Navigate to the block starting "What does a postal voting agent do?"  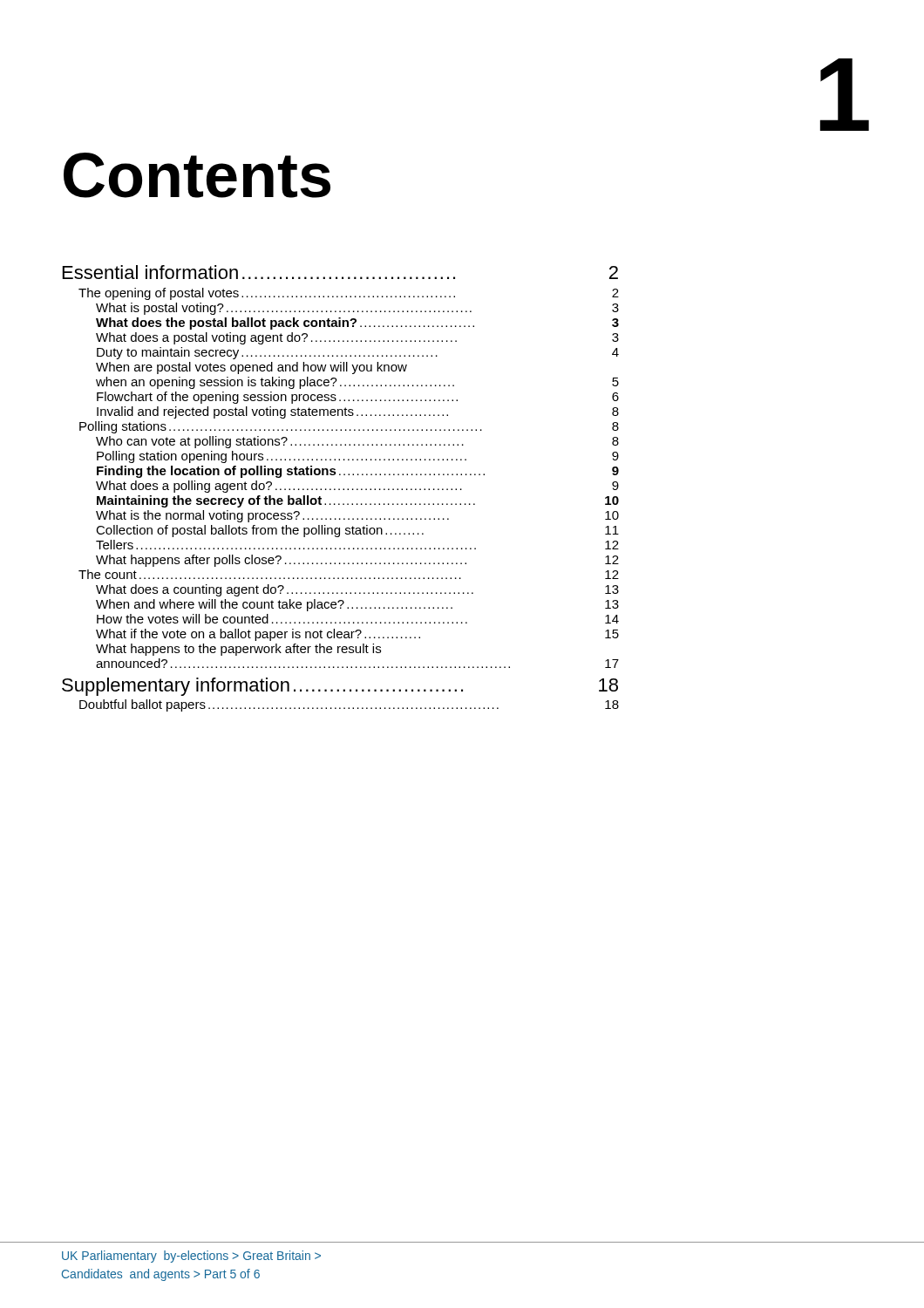coord(357,337)
